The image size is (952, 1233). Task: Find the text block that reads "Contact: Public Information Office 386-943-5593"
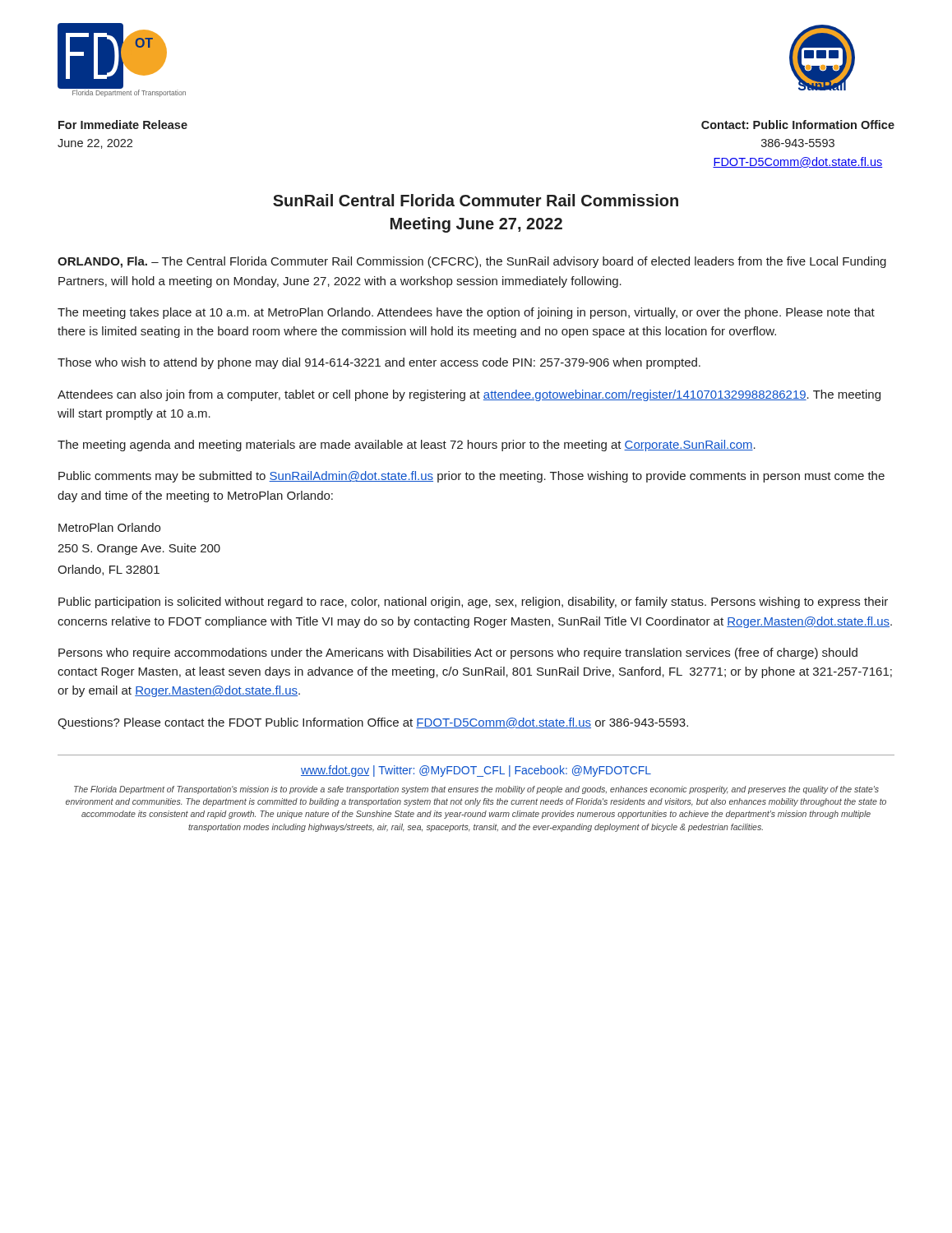(x=798, y=143)
